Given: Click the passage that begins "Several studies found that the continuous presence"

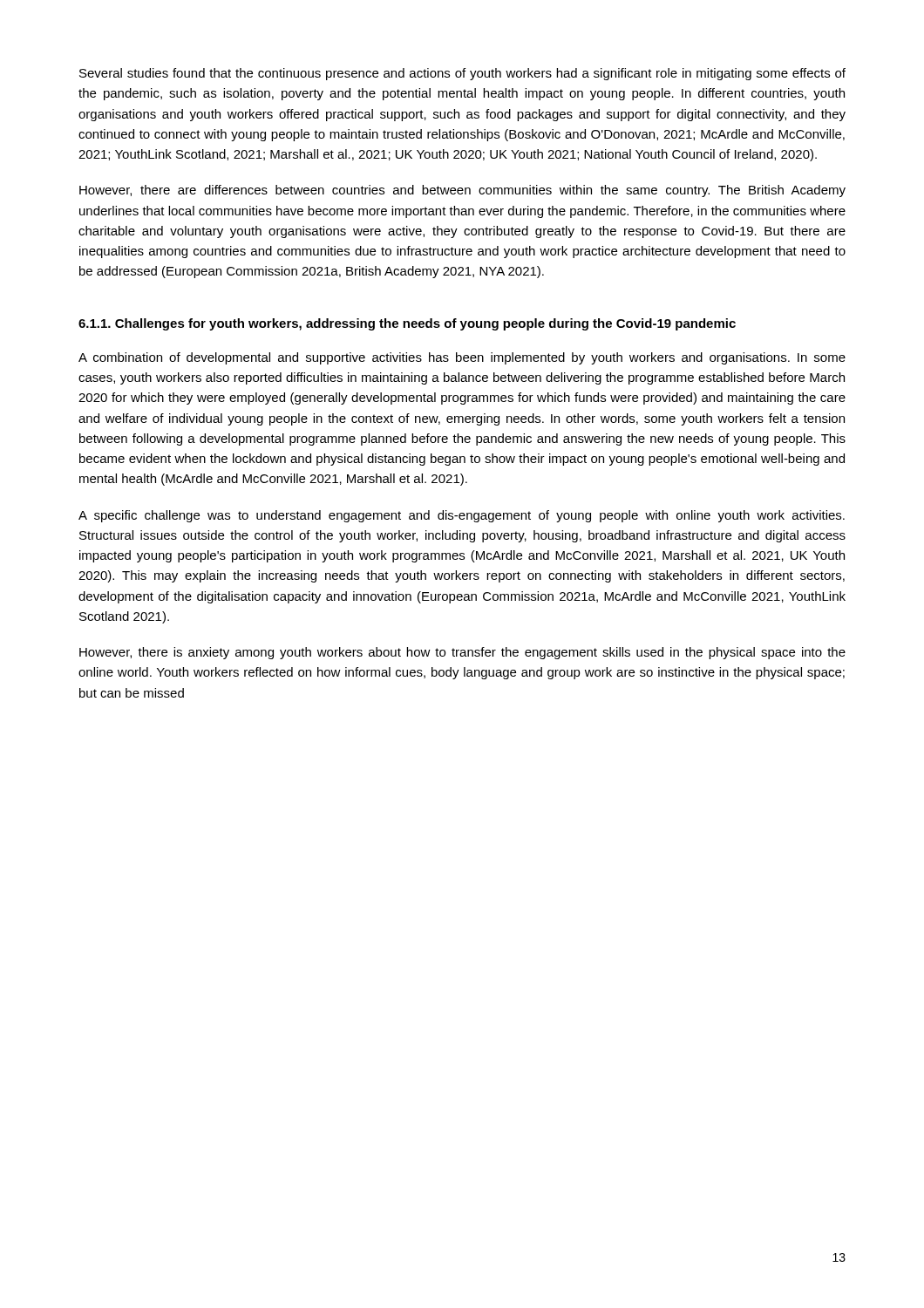Looking at the screenshot, I should (x=462, y=113).
